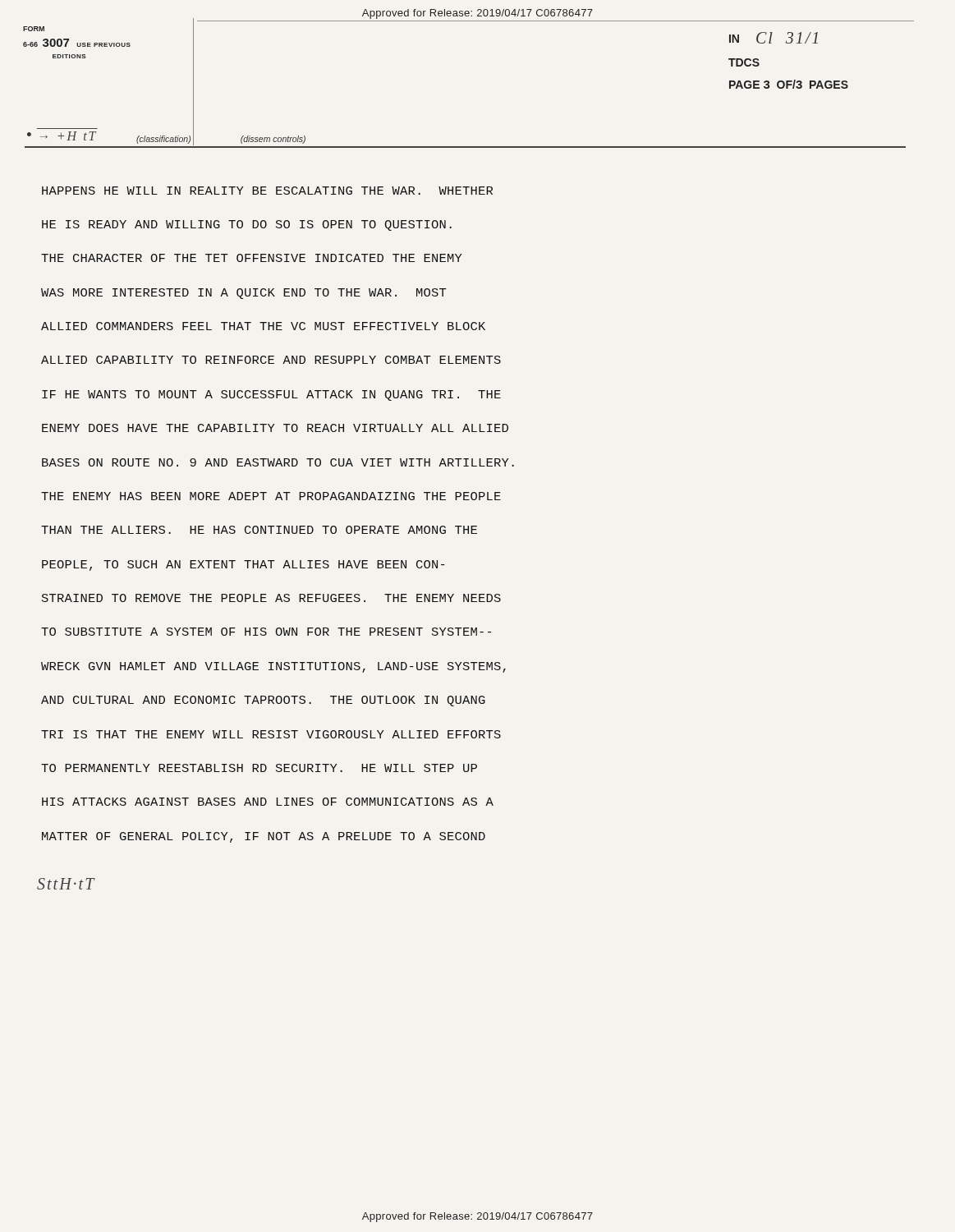Image resolution: width=955 pixels, height=1232 pixels.
Task: Click the passage that begins "• → +H tT"
Action: point(165,136)
